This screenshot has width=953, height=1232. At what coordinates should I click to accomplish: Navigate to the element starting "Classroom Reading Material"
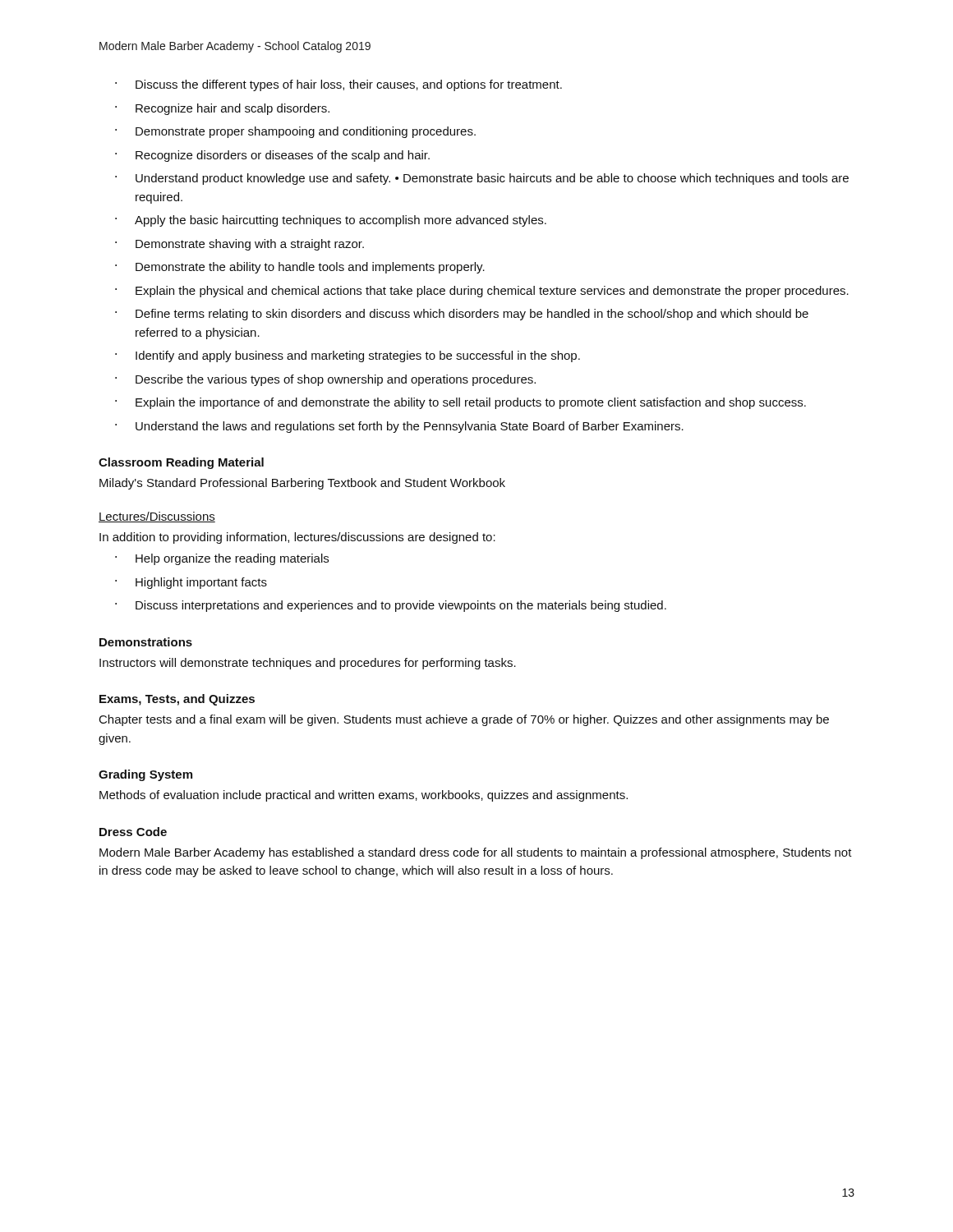click(181, 462)
